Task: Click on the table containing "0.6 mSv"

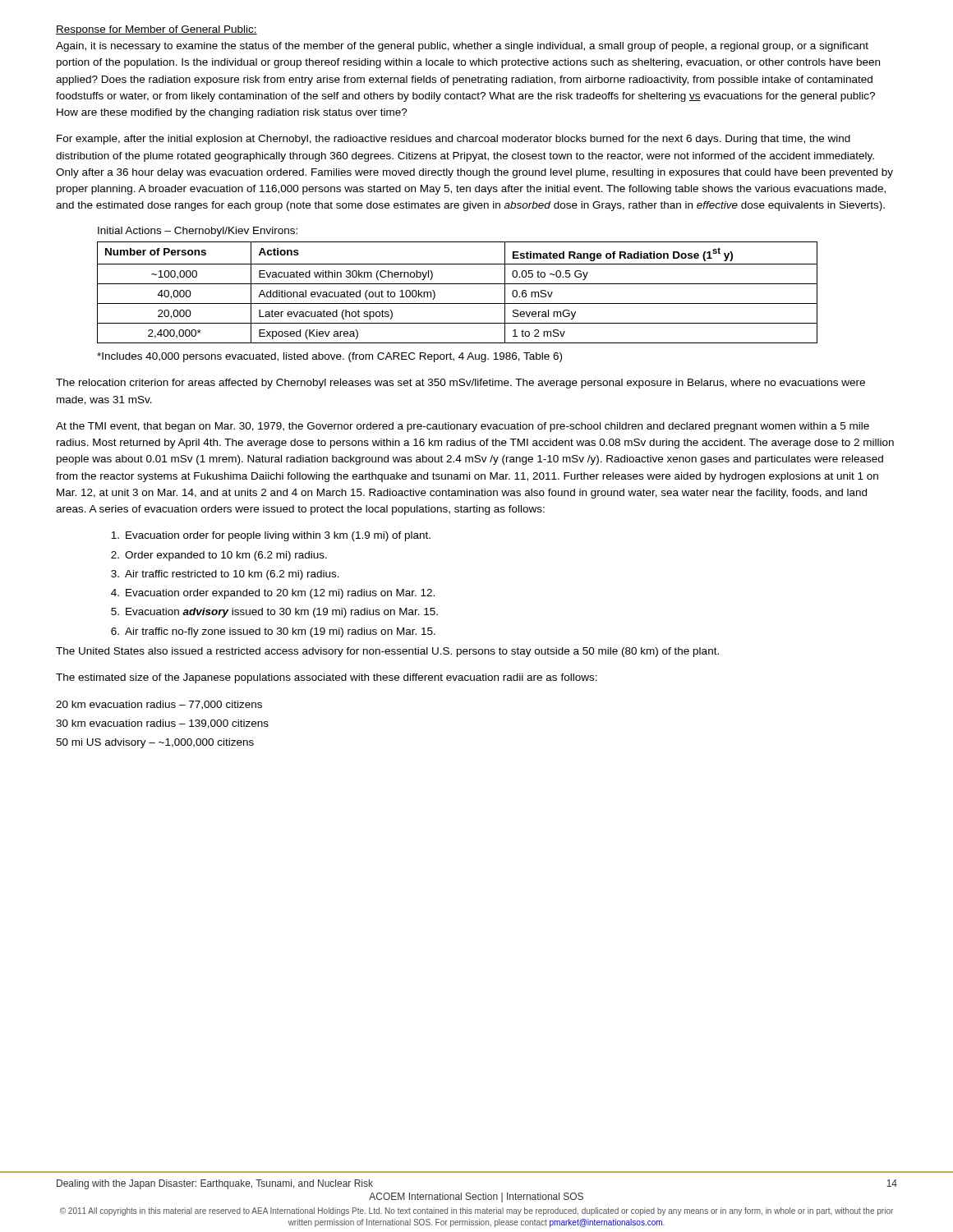Action: click(x=497, y=292)
